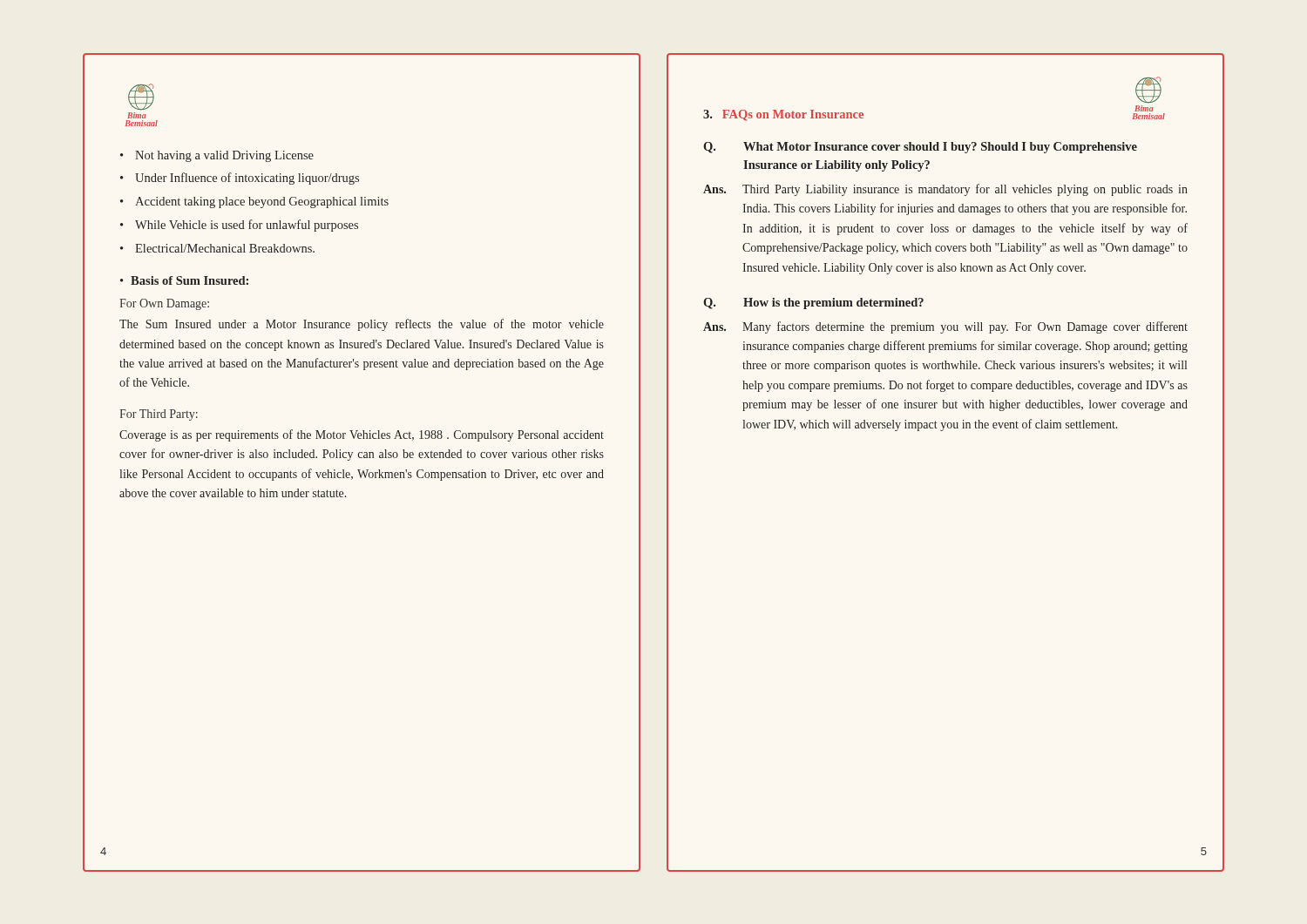The width and height of the screenshot is (1307, 924).
Task: Click on the block starting "Ans. Many factors determine the"
Action: (945, 376)
